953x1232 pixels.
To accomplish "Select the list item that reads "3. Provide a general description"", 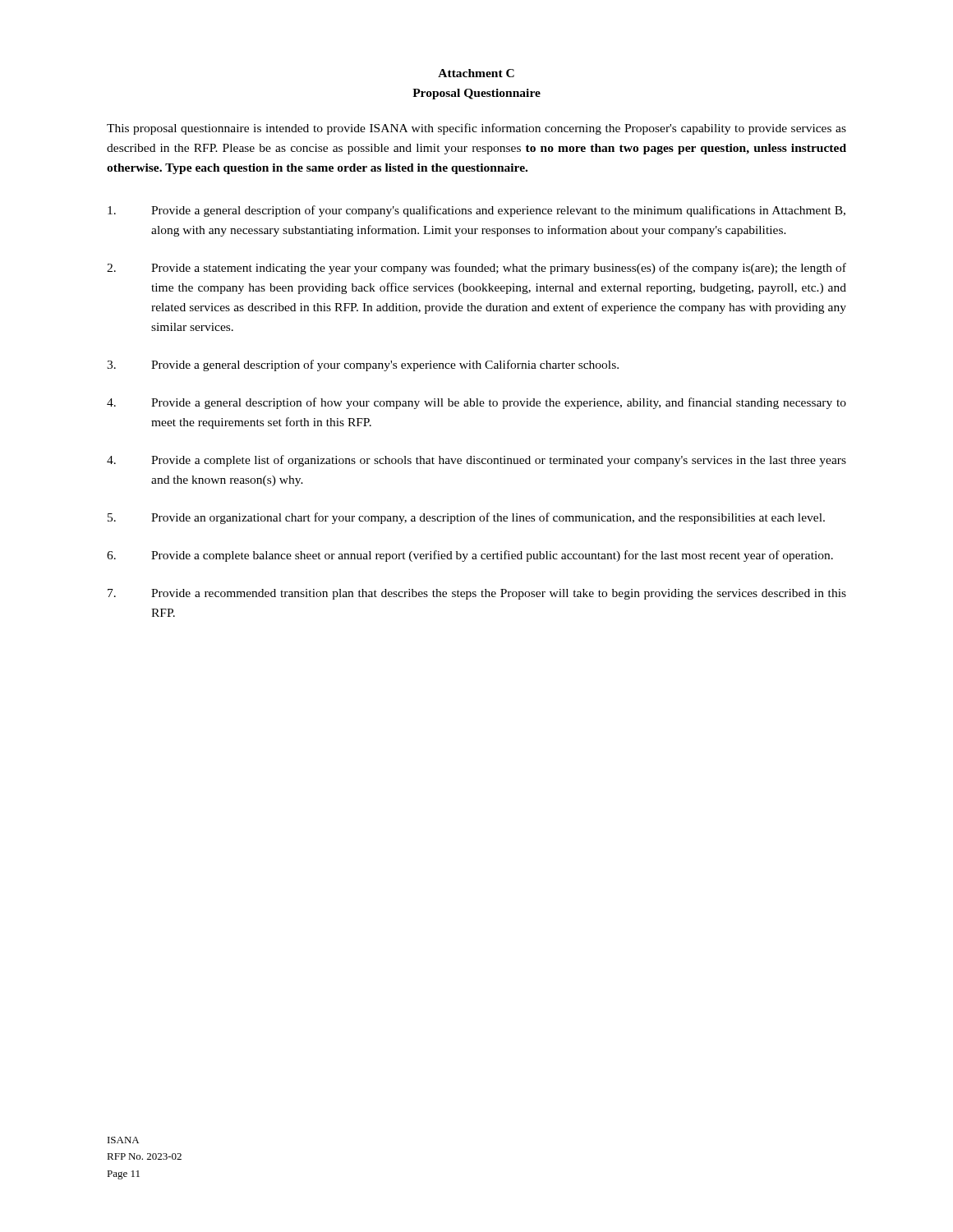I will [476, 365].
